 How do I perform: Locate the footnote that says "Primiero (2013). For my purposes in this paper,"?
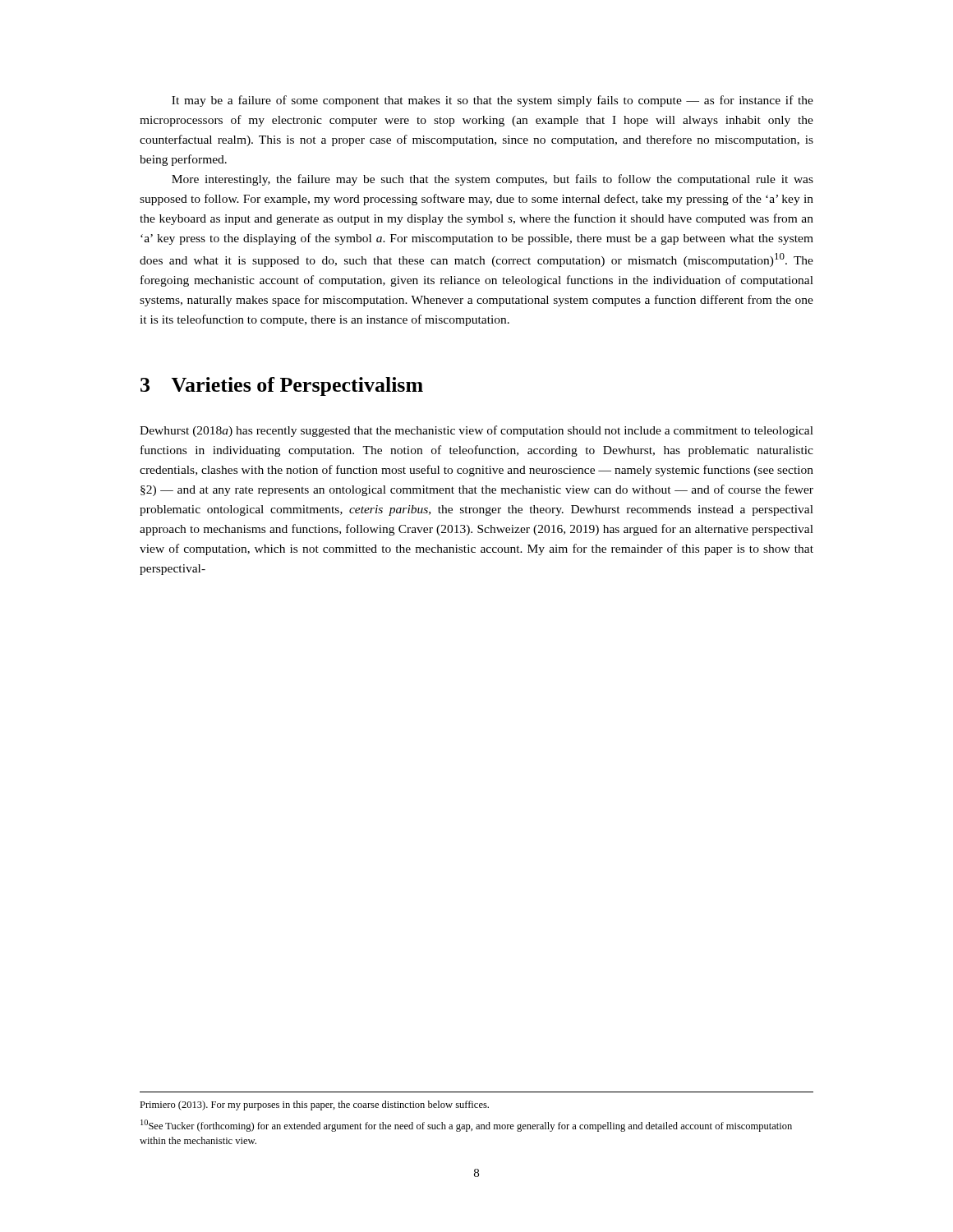pos(315,1105)
